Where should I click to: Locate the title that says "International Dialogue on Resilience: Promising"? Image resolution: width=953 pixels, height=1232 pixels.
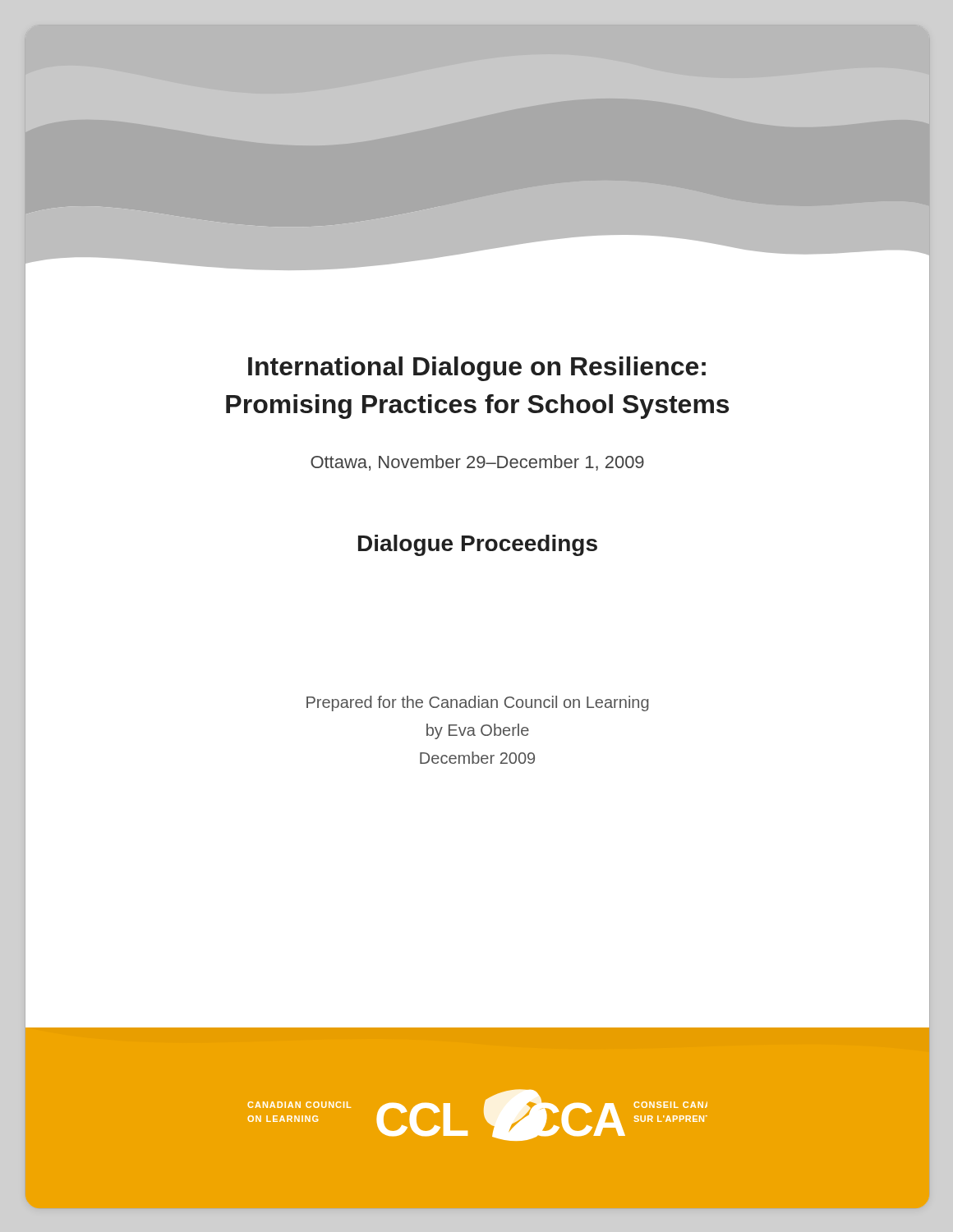477,385
